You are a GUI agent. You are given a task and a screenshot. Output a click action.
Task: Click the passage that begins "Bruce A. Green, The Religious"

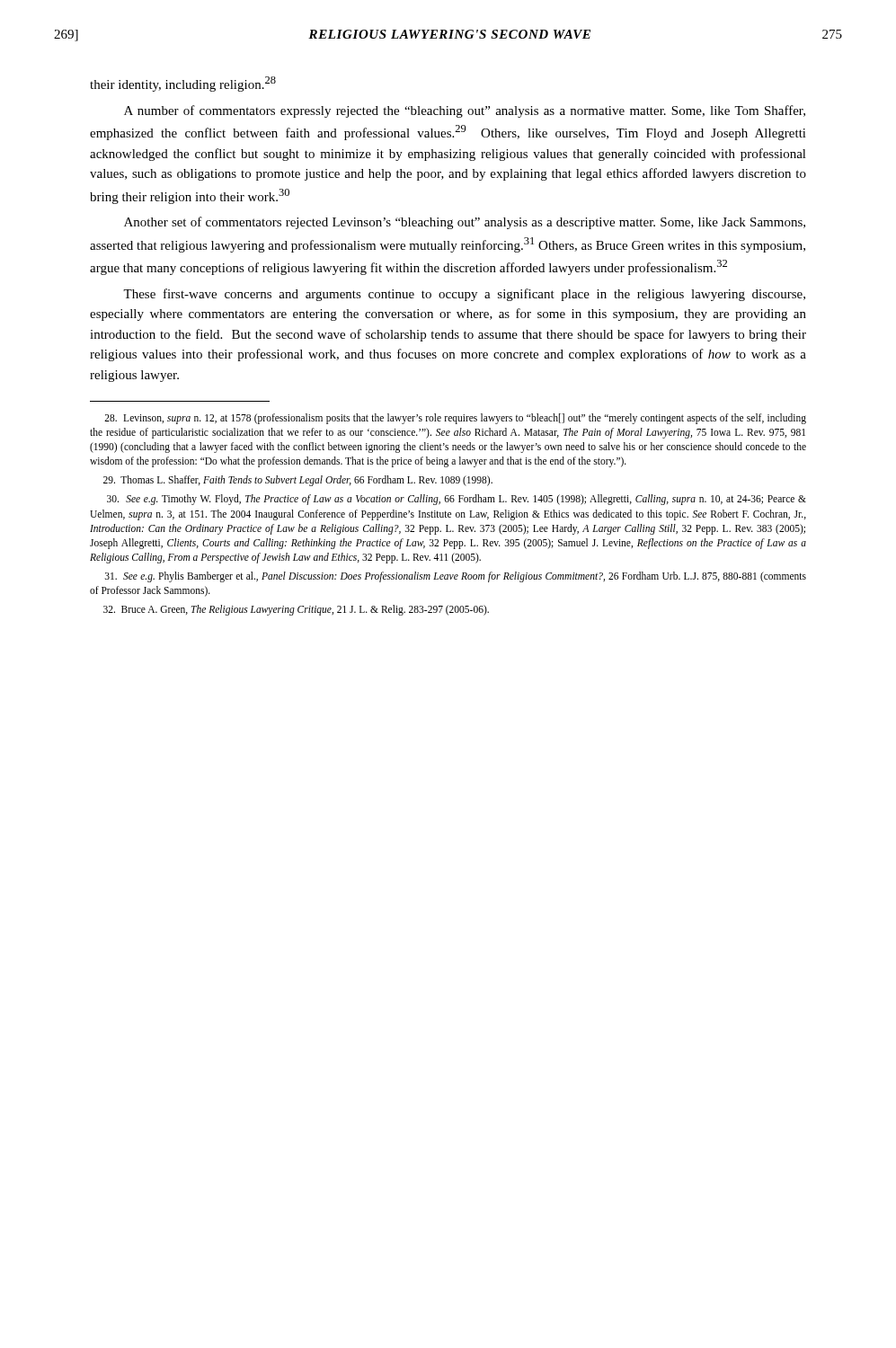tap(448, 609)
